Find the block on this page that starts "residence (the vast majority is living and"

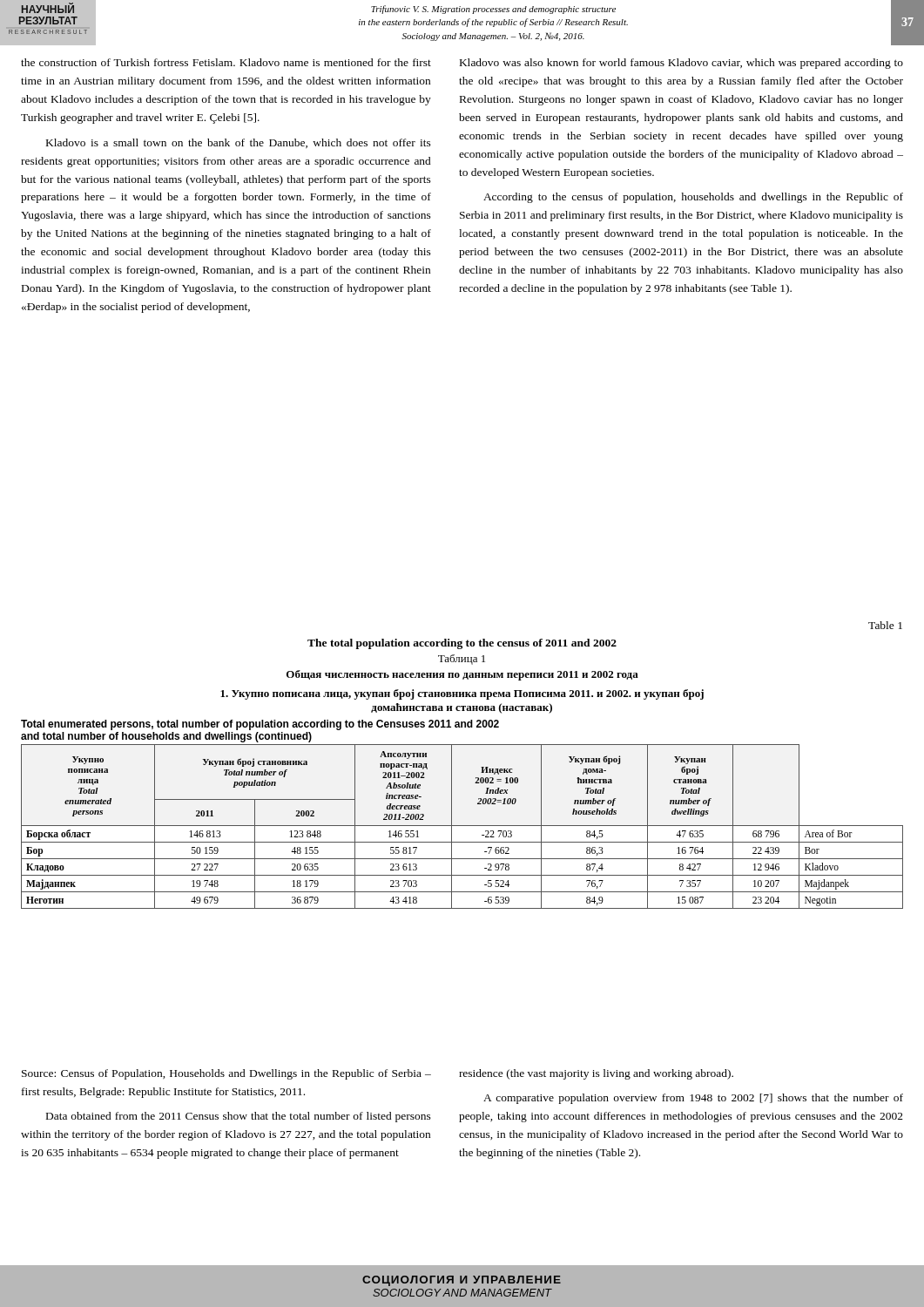[681, 1113]
